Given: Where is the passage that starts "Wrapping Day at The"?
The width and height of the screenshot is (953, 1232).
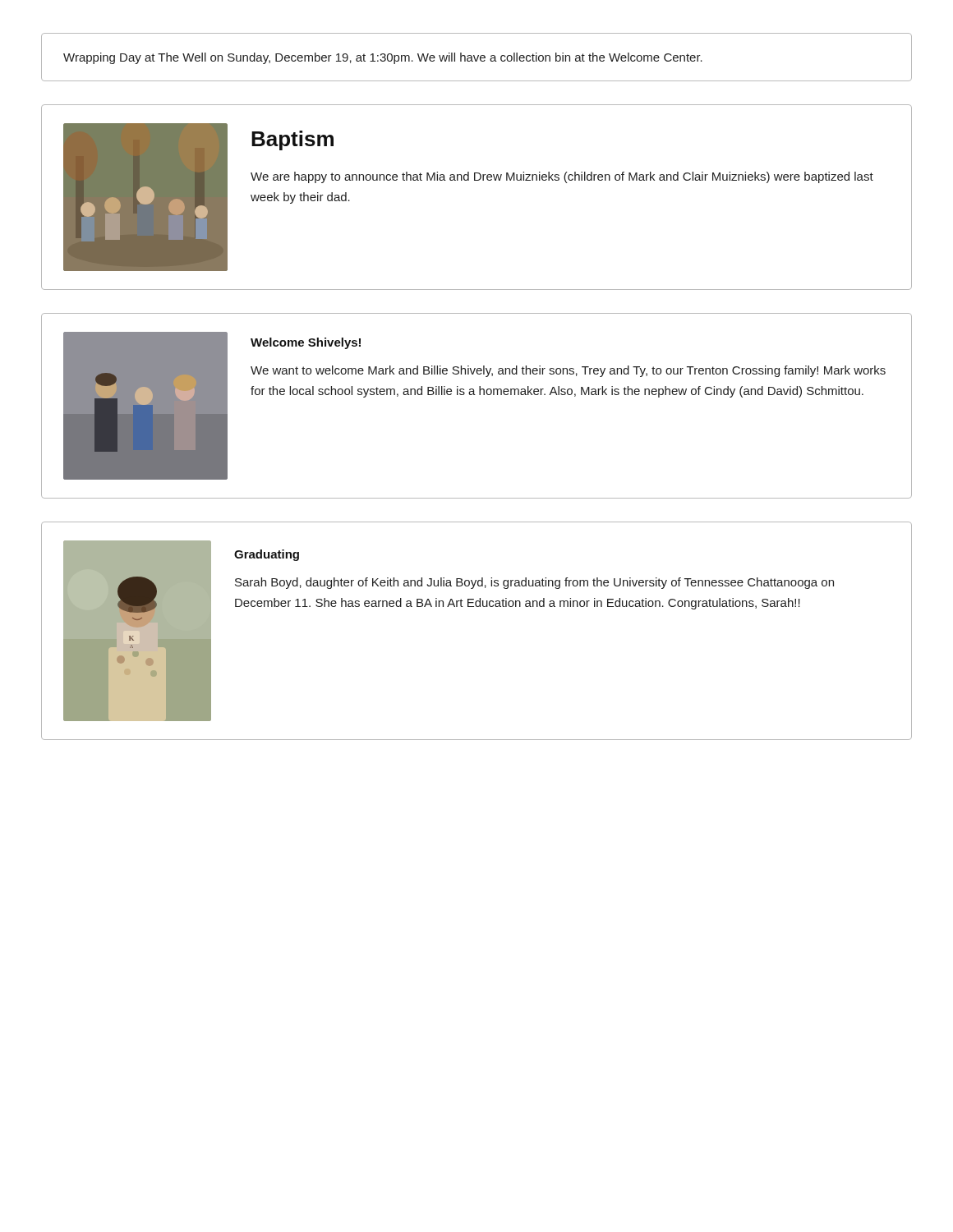Looking at the screenshot, I should tap(383, 57).
